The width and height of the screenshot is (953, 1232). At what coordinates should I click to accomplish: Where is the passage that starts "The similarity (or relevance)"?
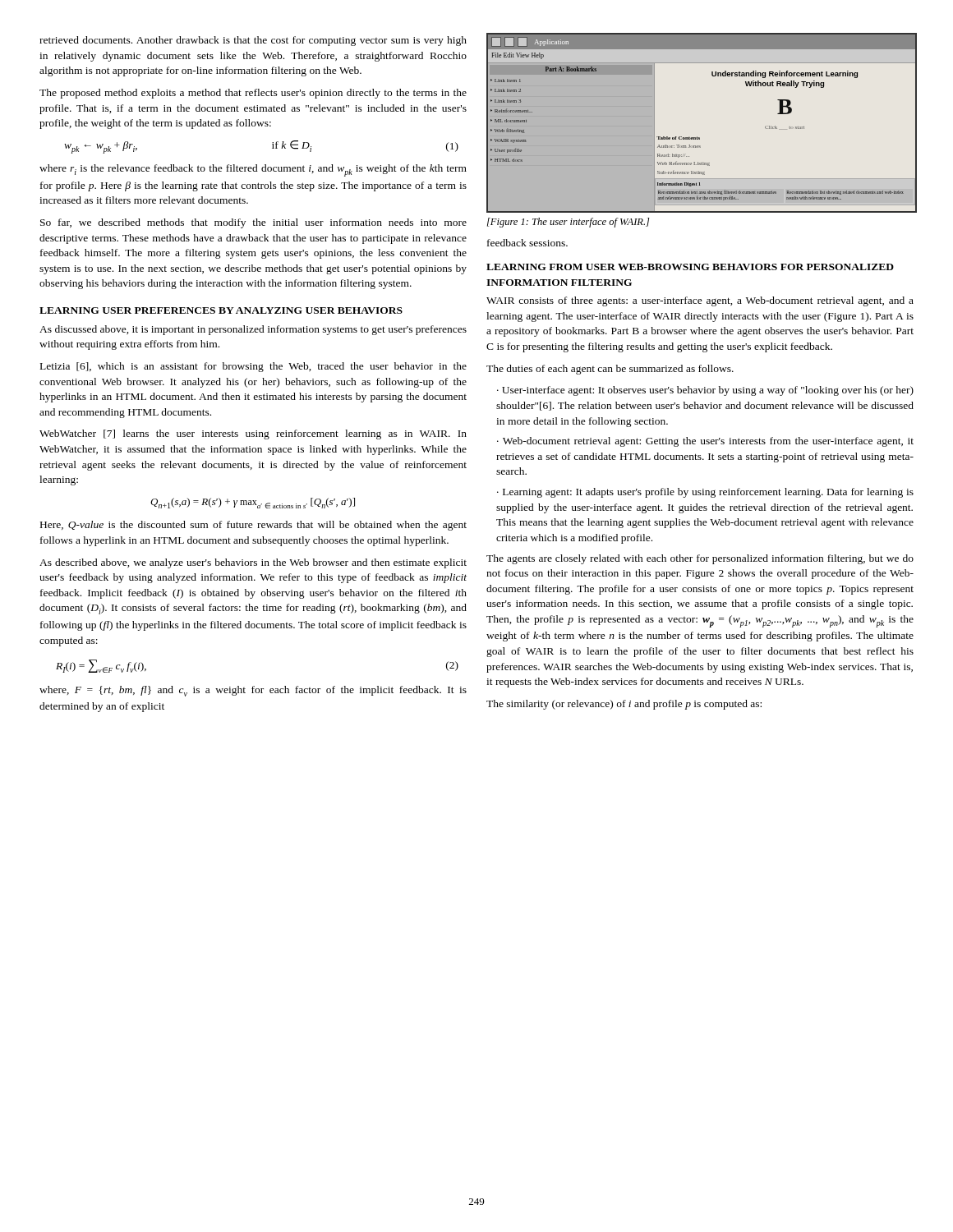click(625, 703)
